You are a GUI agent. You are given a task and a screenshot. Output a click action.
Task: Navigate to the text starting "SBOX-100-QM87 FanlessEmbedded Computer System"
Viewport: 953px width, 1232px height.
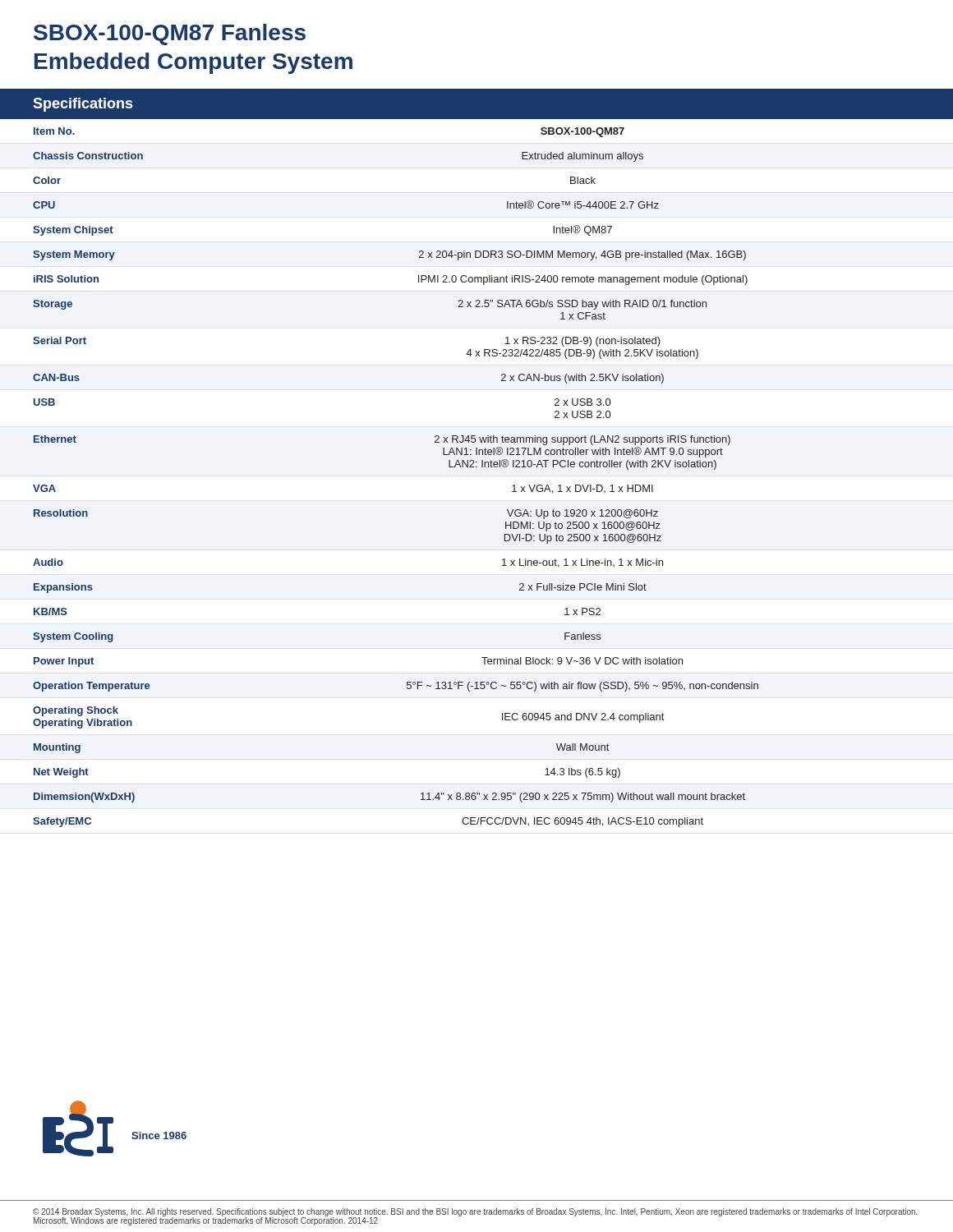pos(170,34)
